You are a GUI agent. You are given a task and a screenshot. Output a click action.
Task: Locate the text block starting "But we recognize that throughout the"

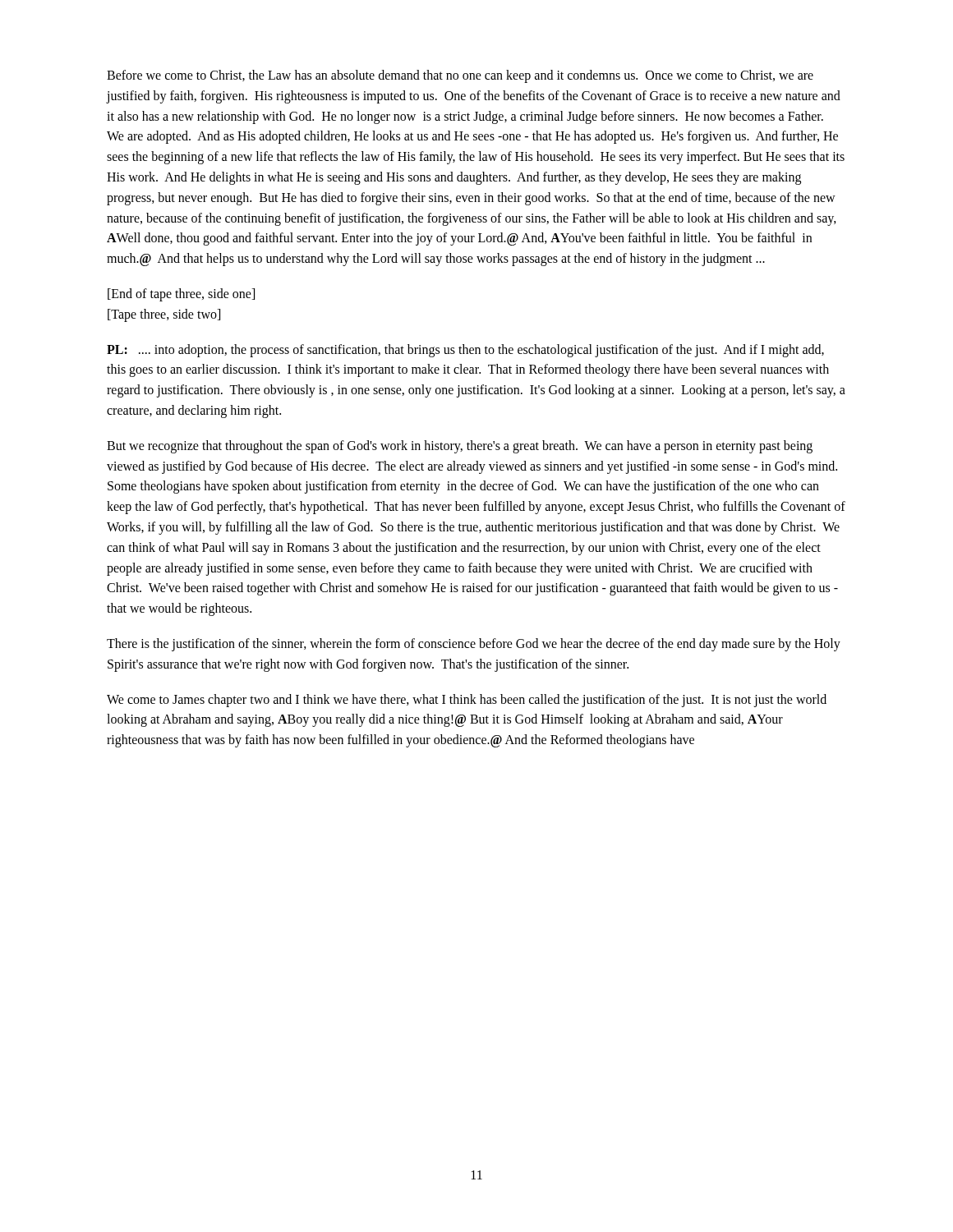coord(476,527)
